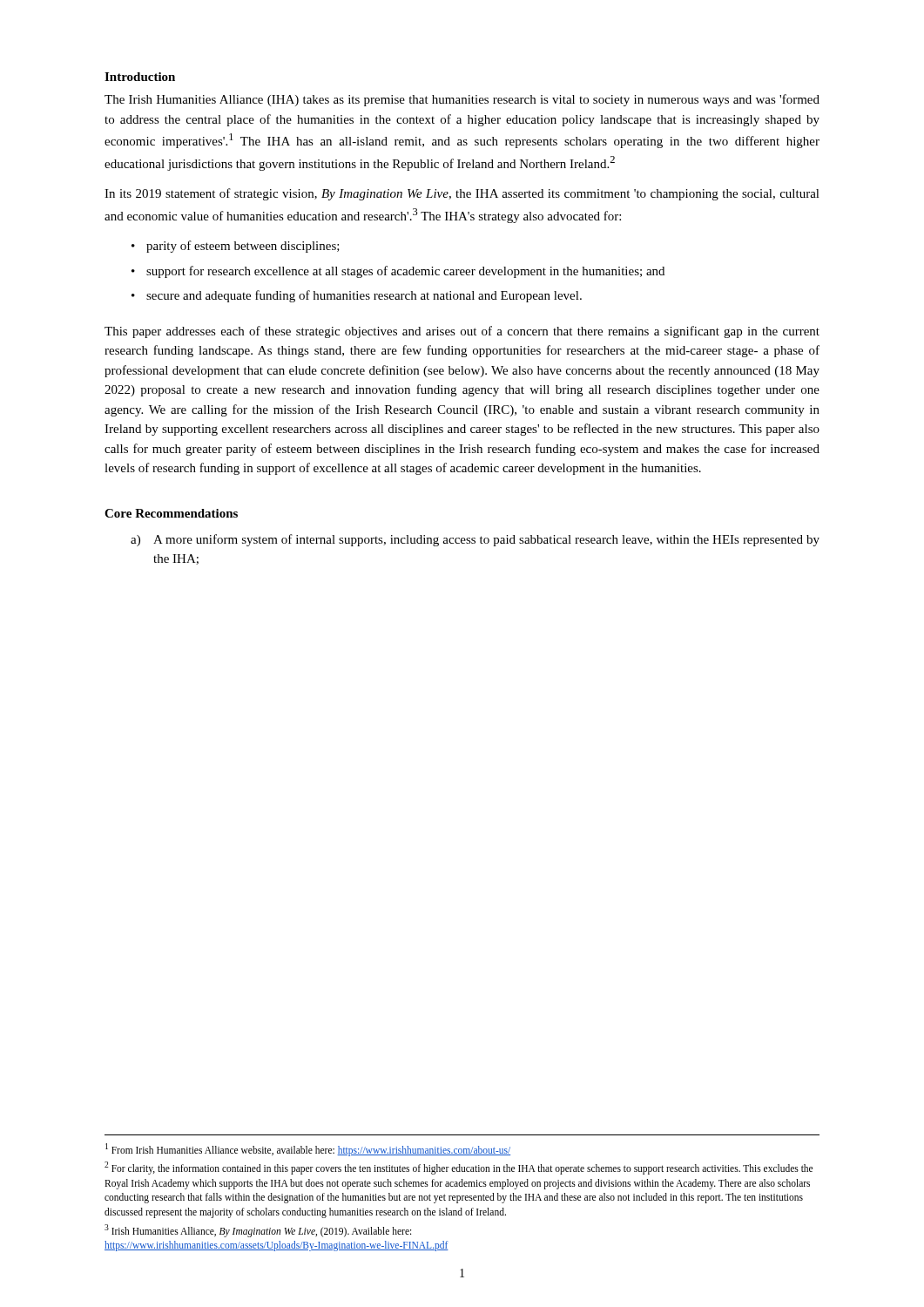The image size is (924, 1307).
Task: Find the block on this page that starts "This paper addresses"
Action: [462, 399]
